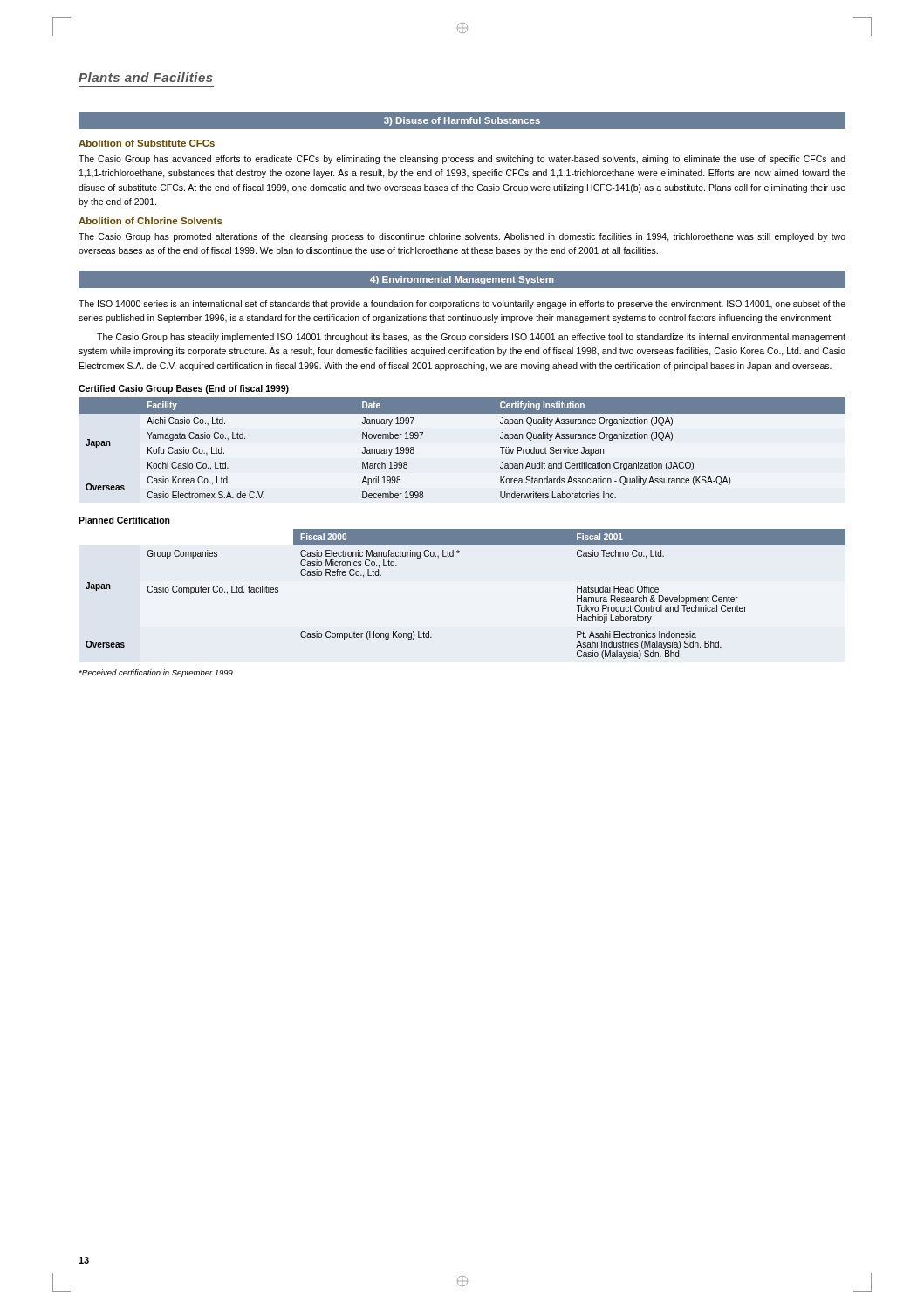This screenshot has width=924, height=1309.
Task: Where does it say "Abolition of Substitute CFCs"?
Action: click(x=147, y=143)
